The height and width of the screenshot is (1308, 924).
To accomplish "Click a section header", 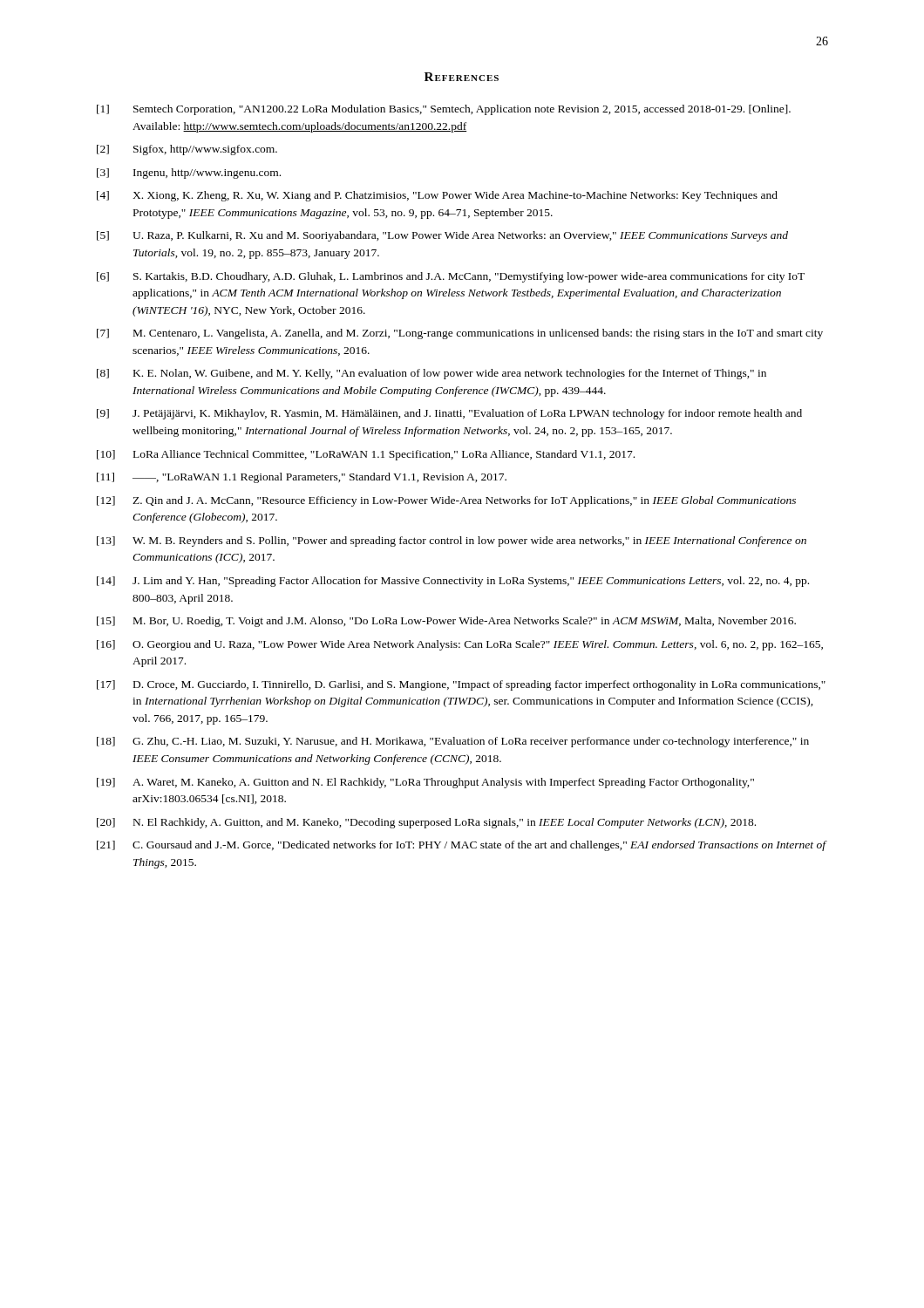I will click(462, 77).
